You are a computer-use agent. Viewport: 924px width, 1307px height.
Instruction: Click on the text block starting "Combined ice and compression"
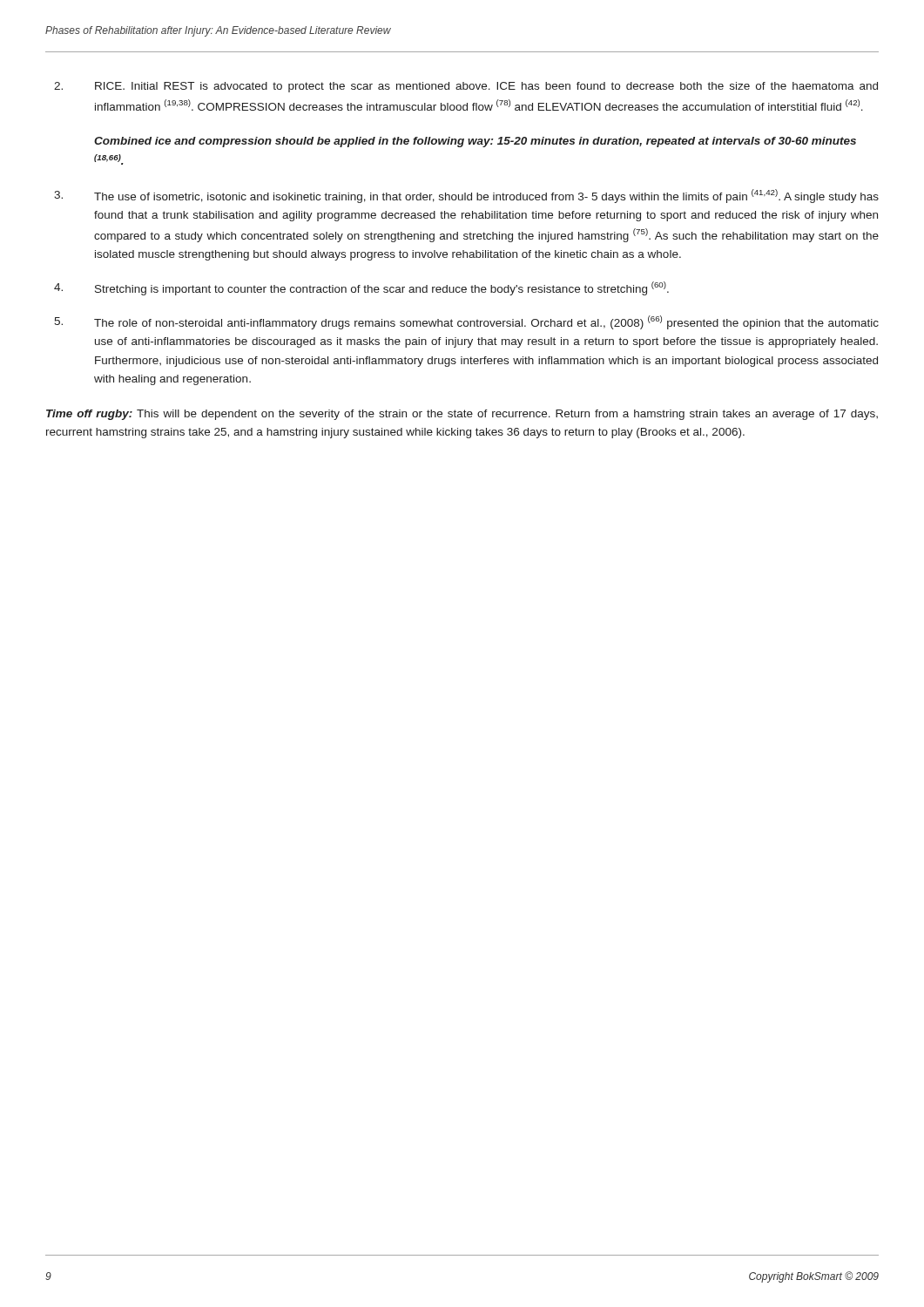(x=475, y=151)
